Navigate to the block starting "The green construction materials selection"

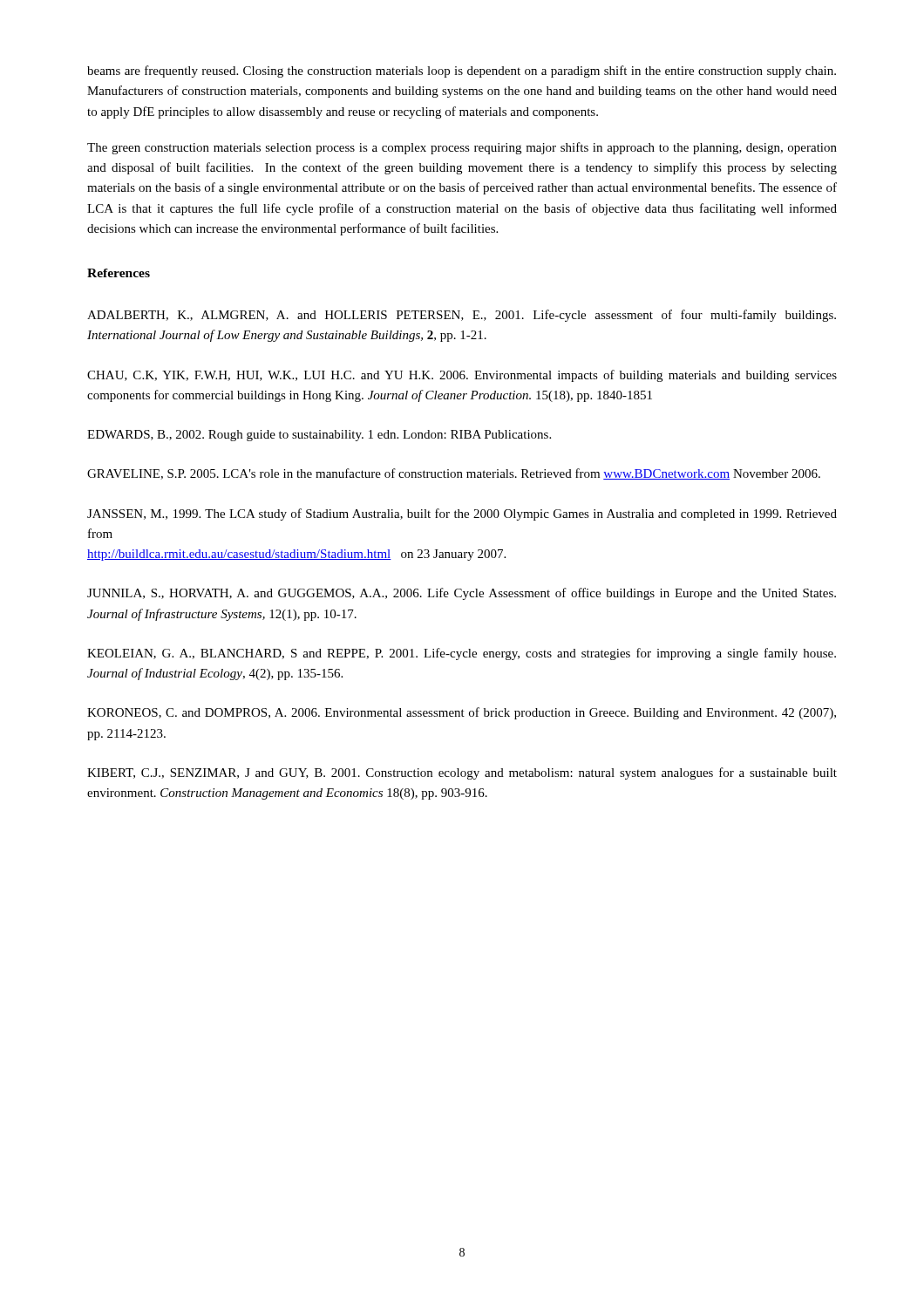point(462,188)
